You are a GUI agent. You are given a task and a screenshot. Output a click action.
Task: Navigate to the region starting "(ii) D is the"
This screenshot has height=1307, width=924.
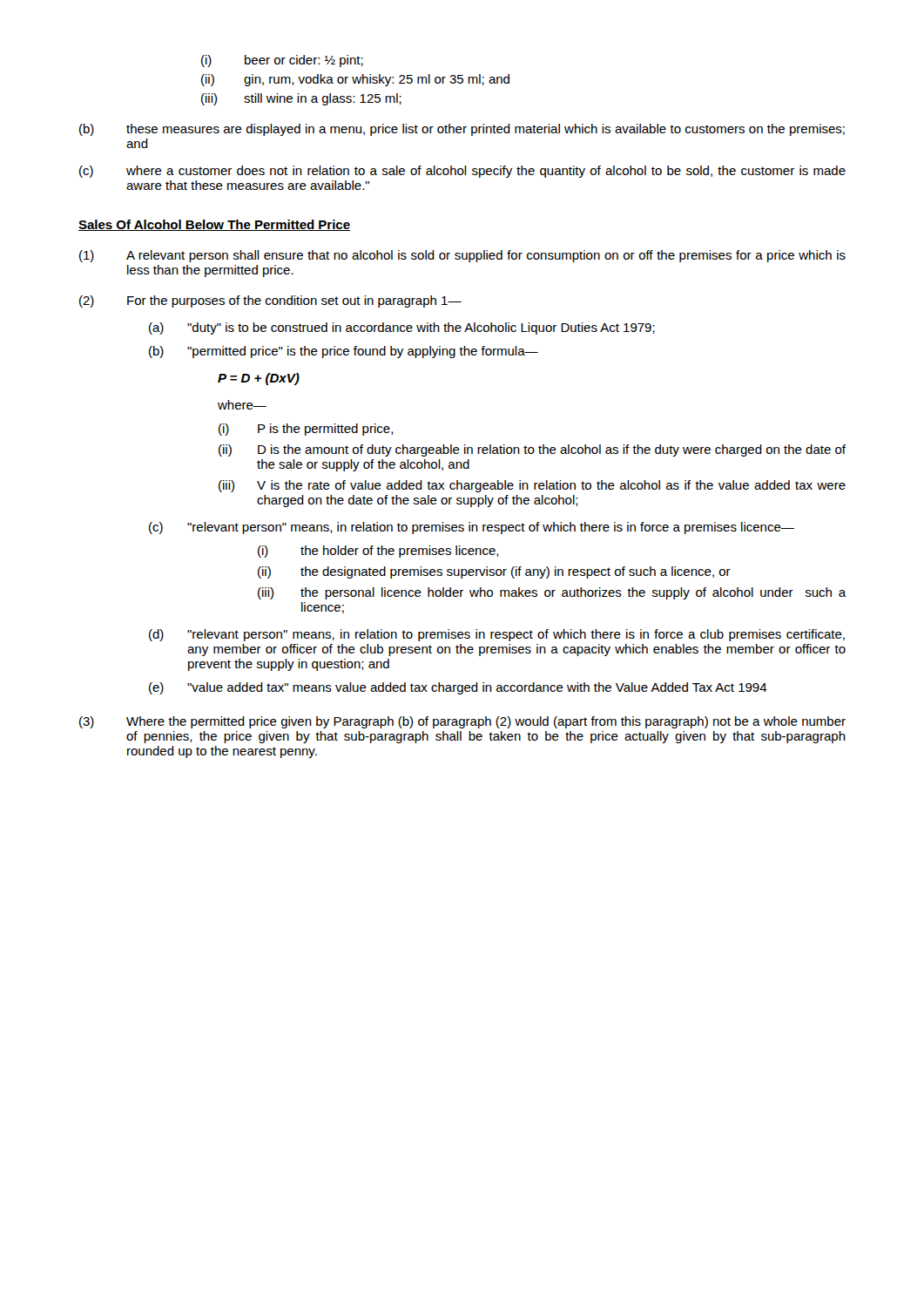(532, 457)
